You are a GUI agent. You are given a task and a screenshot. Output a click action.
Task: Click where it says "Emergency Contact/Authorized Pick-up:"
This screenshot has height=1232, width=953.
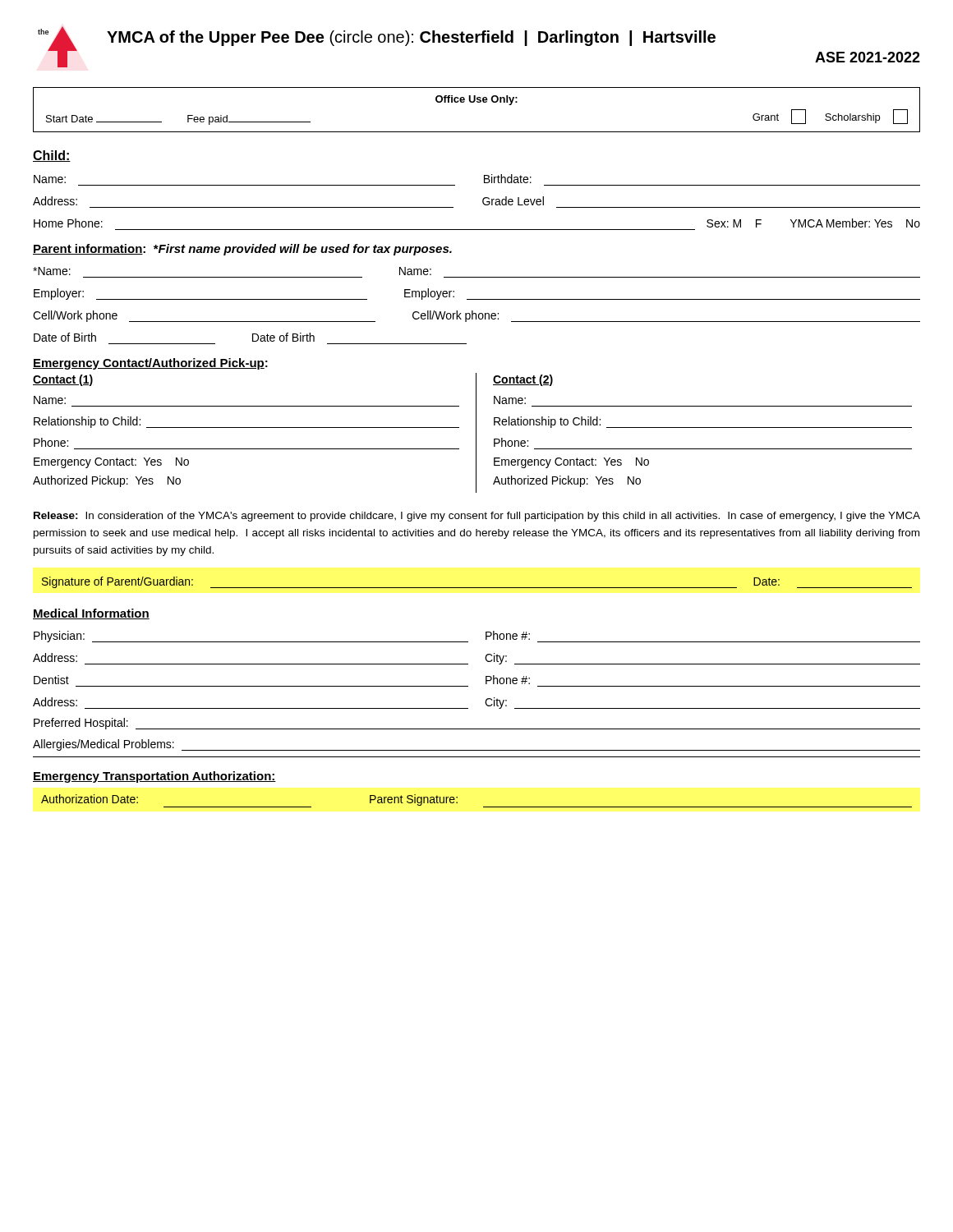tap(151, 363)
